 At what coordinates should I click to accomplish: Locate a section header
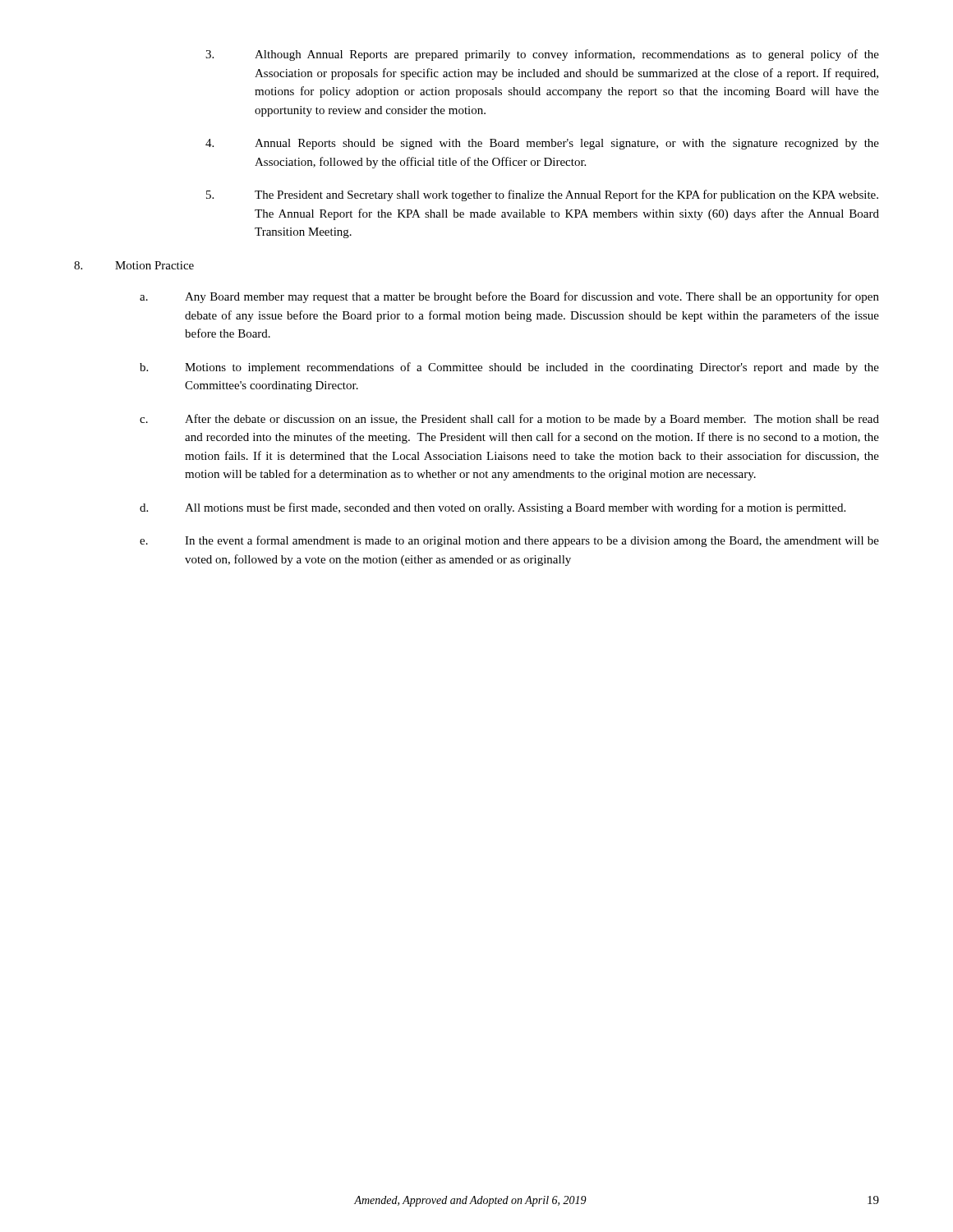coord(134,265)
